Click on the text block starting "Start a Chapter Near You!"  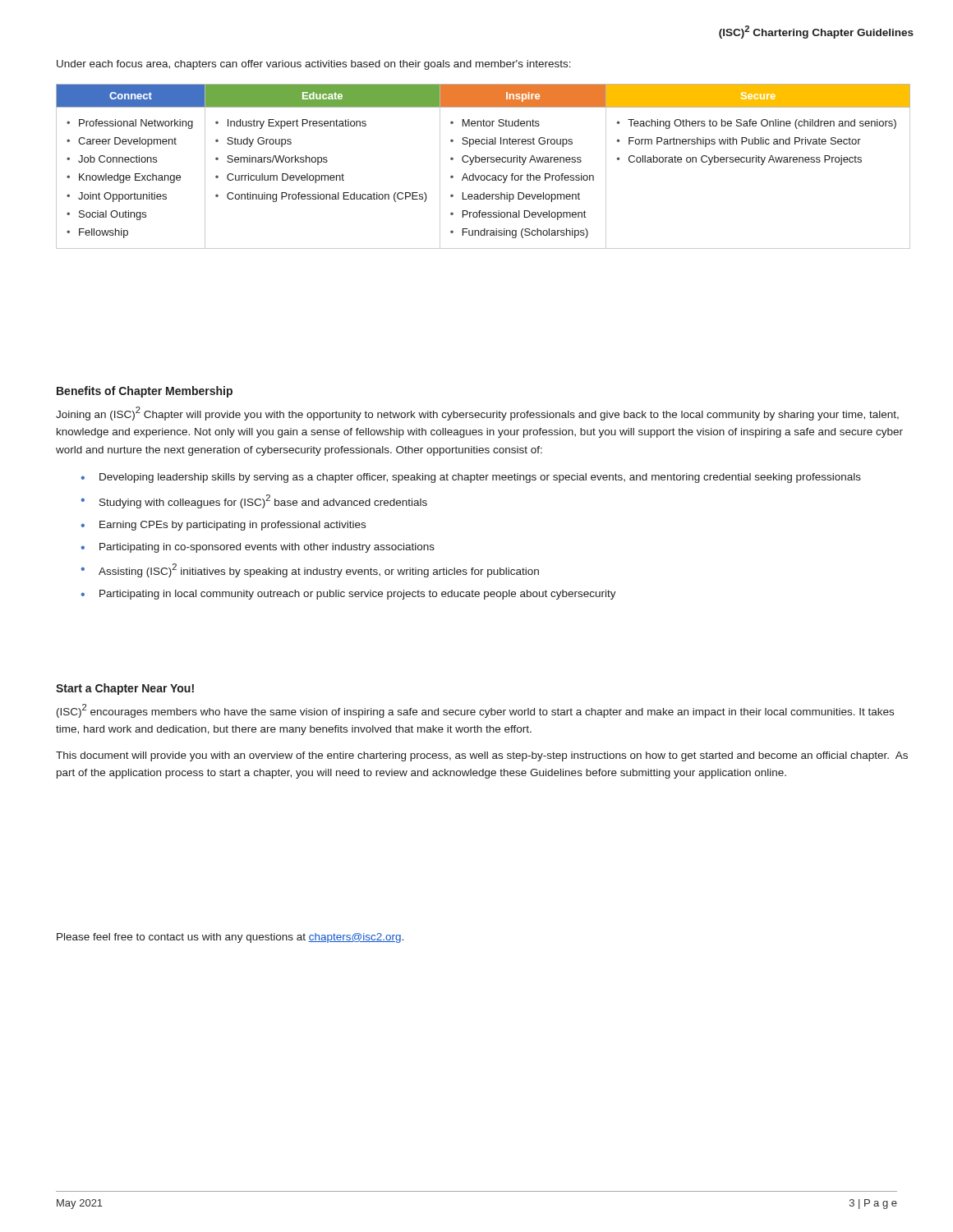pyautogui.click(x=125, y=688)
